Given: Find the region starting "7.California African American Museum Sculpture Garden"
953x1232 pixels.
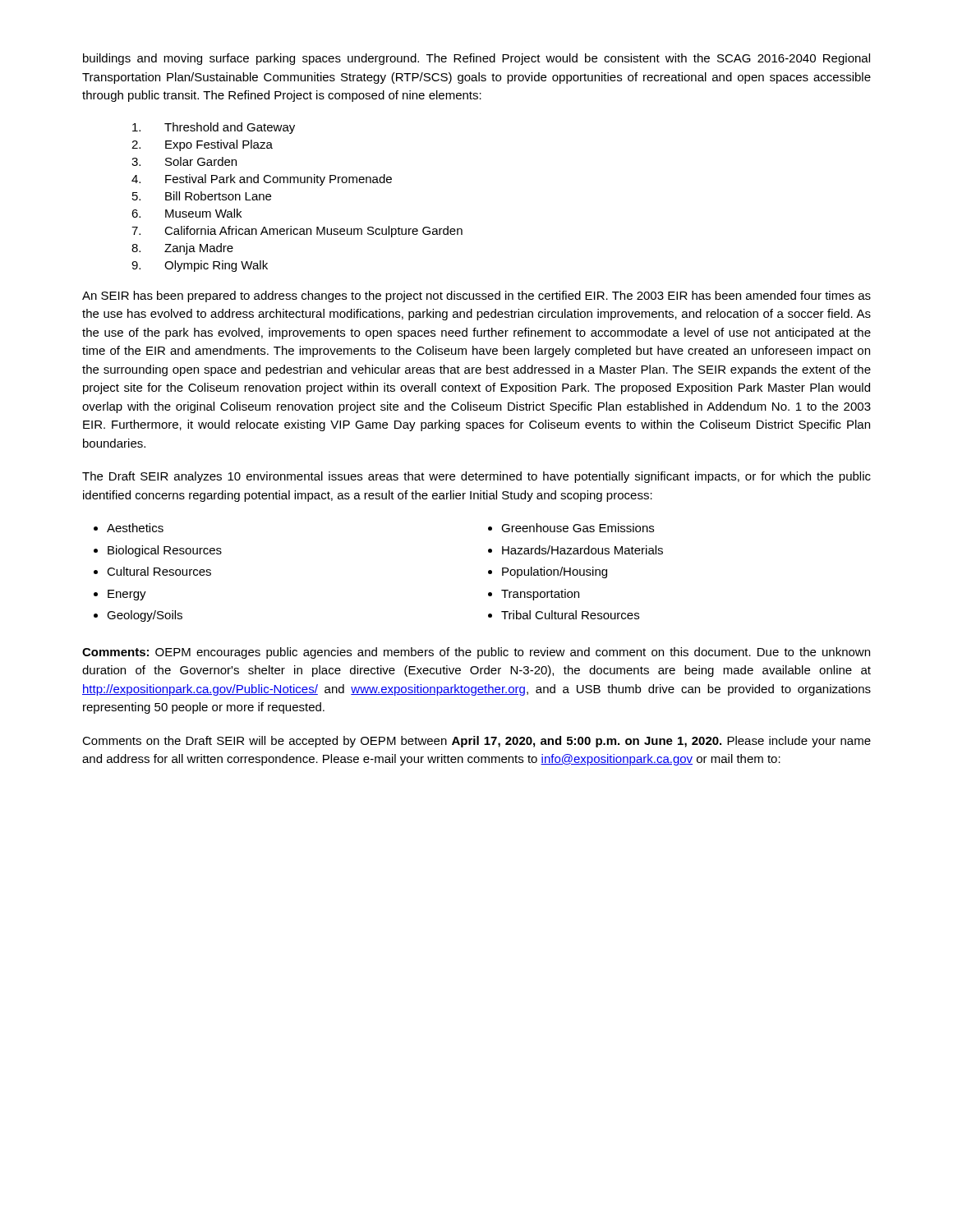Looking at the screenshot, I should 297,232.
